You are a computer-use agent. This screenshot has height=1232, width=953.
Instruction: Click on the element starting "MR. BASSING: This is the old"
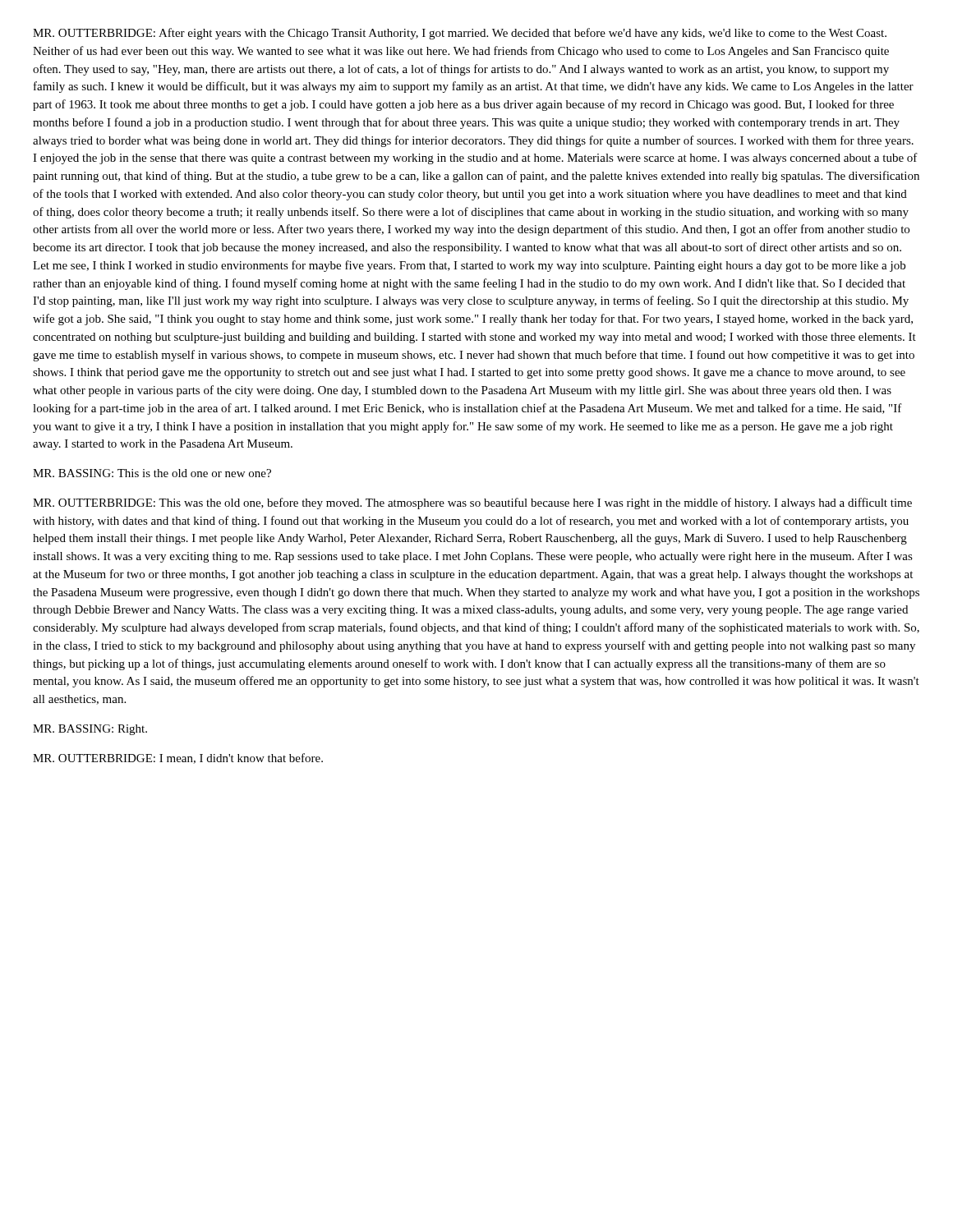coord(152,473)
